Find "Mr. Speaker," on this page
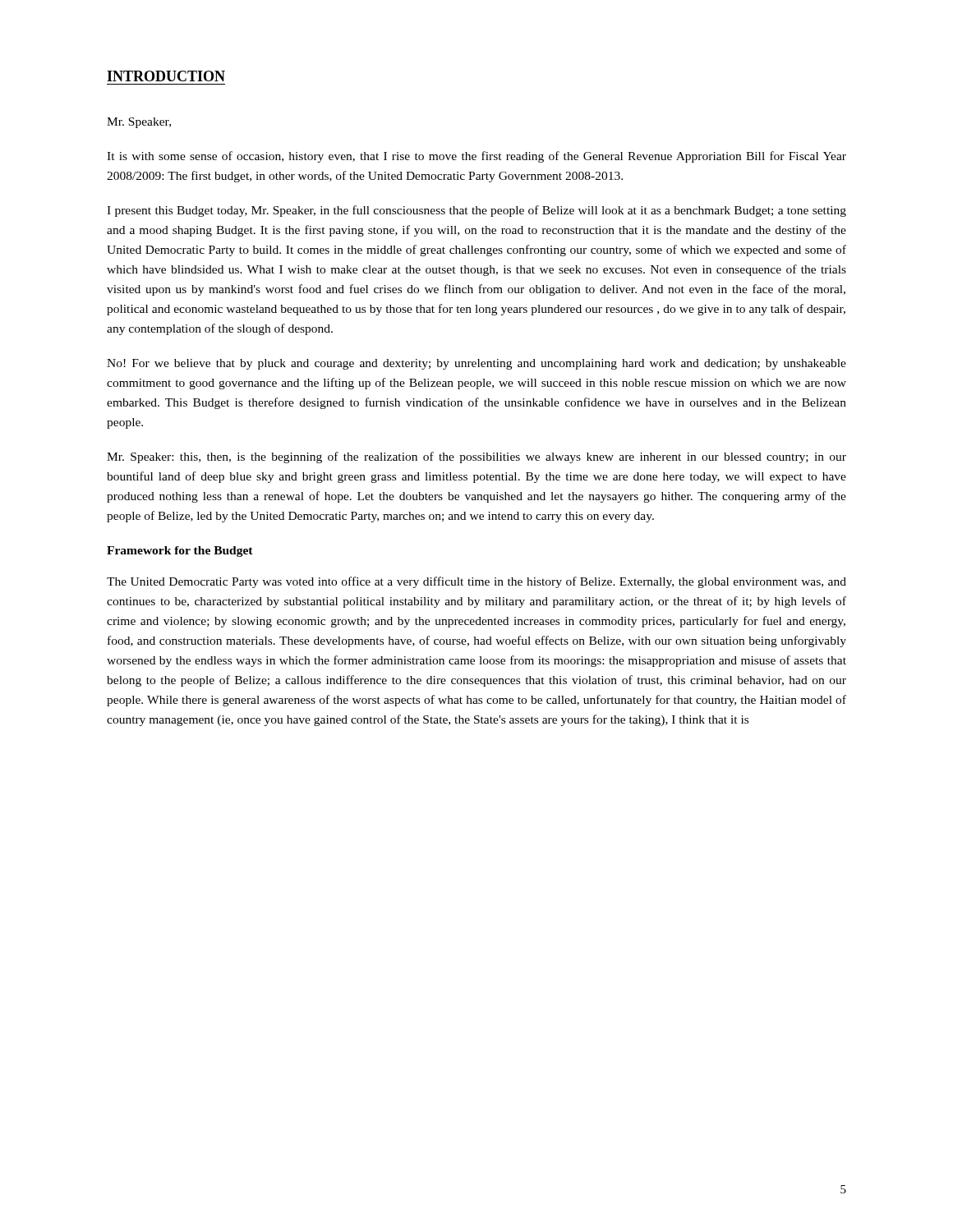This screenshot has width=953, height=1232. pyautogui.click(x=139, y=121)
